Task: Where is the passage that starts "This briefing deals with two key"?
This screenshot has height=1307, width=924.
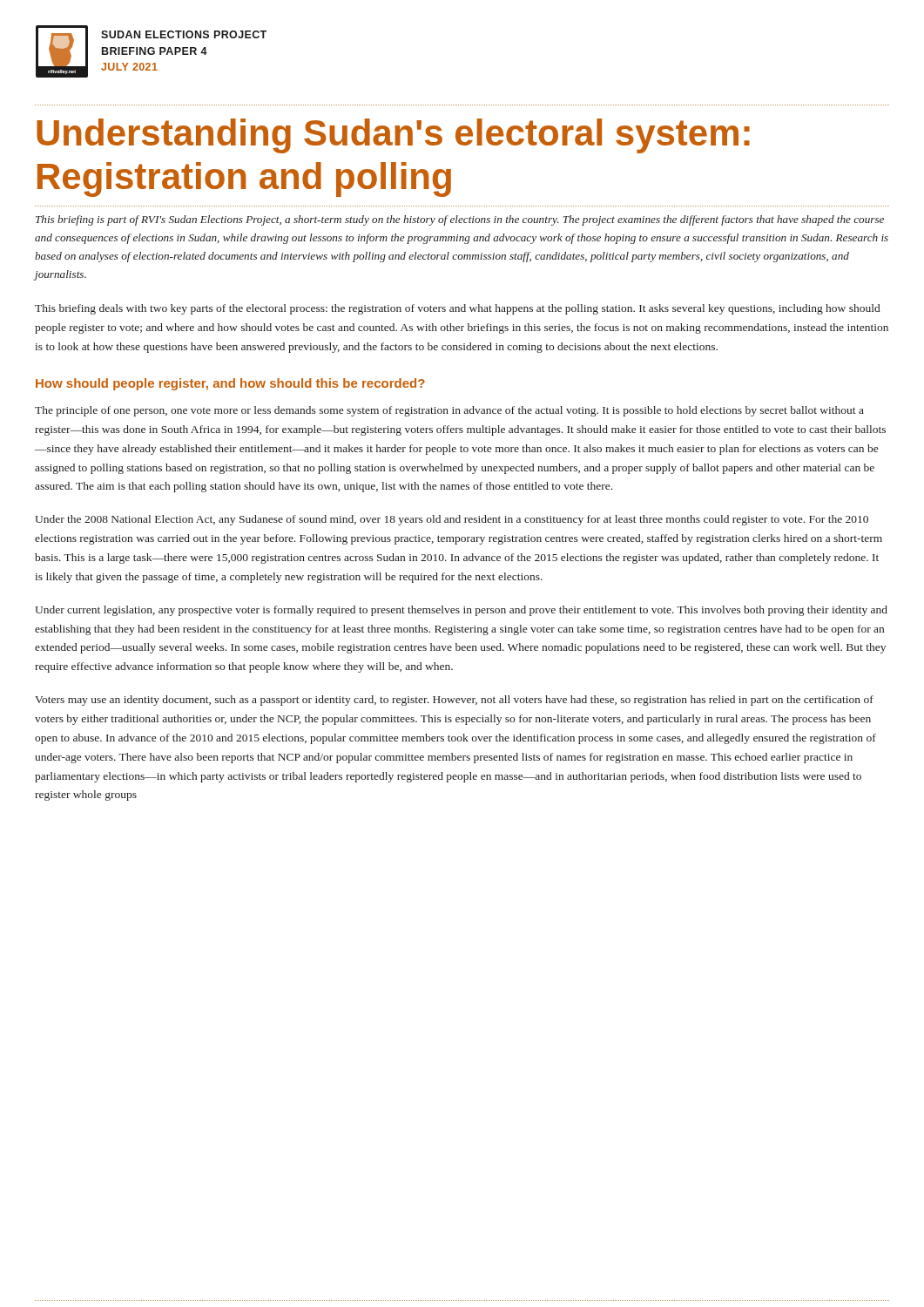Action: coord(462,327)
